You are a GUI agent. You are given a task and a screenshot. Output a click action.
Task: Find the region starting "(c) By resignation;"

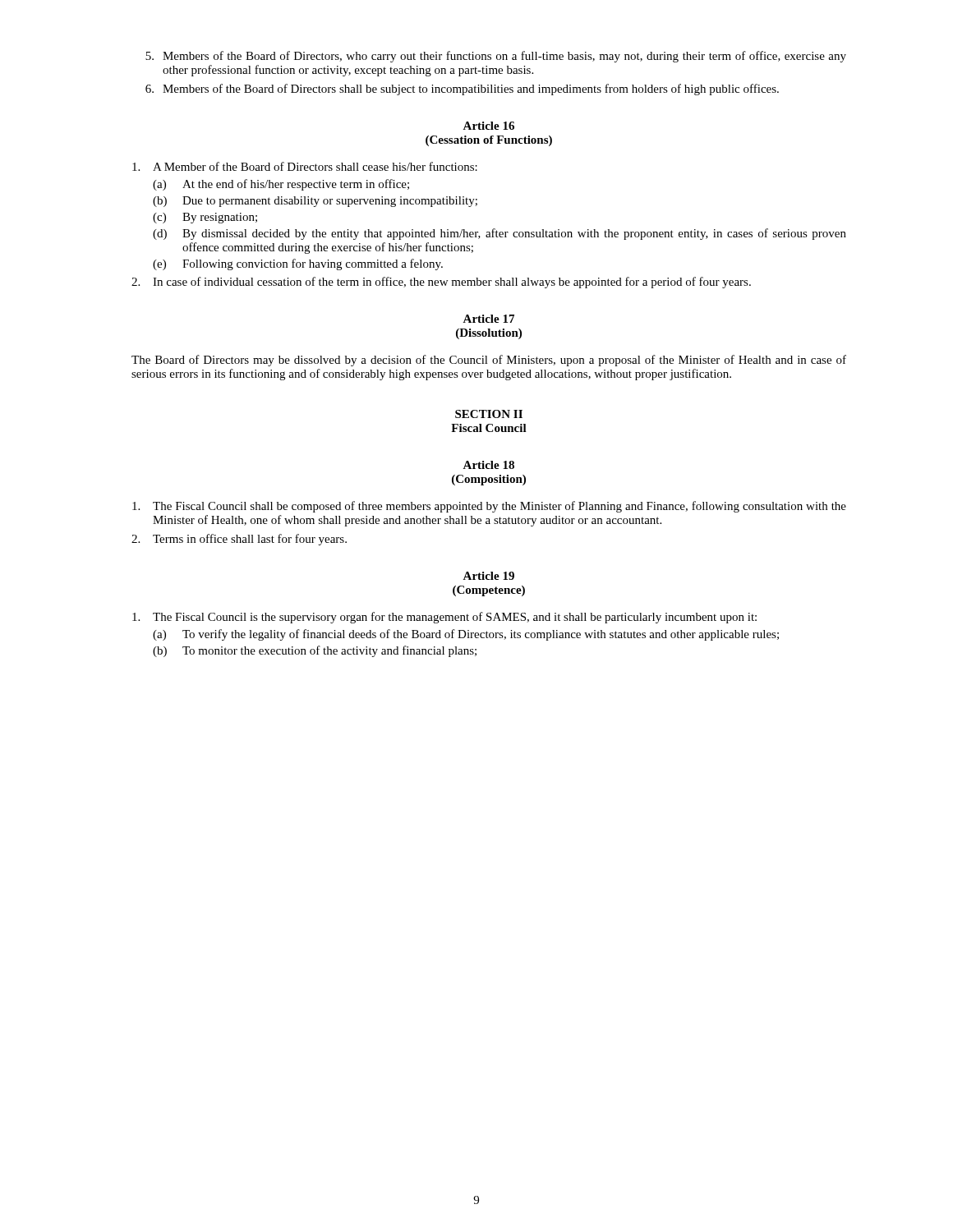[x=205, y=218]
